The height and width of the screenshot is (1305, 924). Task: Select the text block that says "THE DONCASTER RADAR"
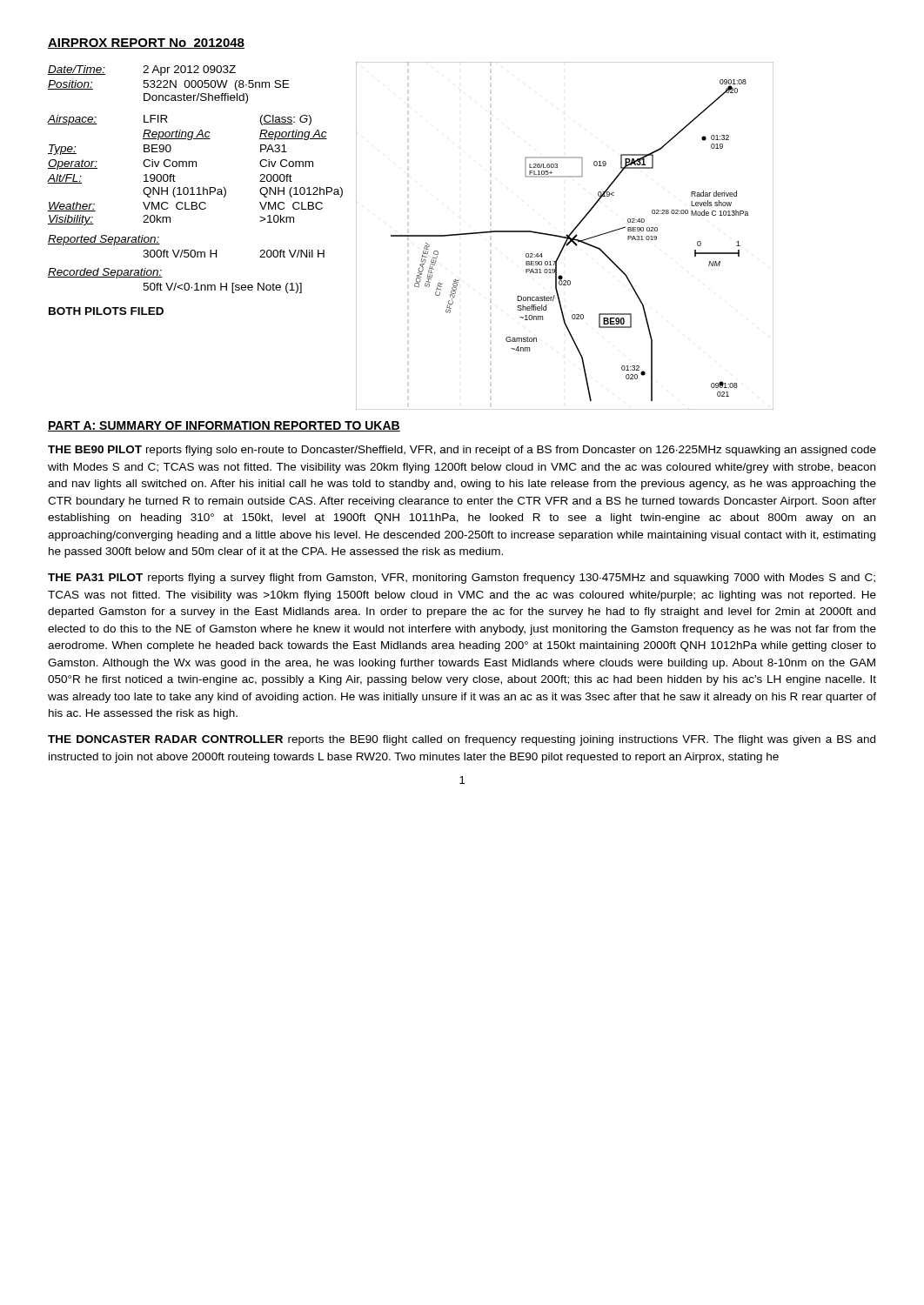pyautogui.click(x=462, y=748)
